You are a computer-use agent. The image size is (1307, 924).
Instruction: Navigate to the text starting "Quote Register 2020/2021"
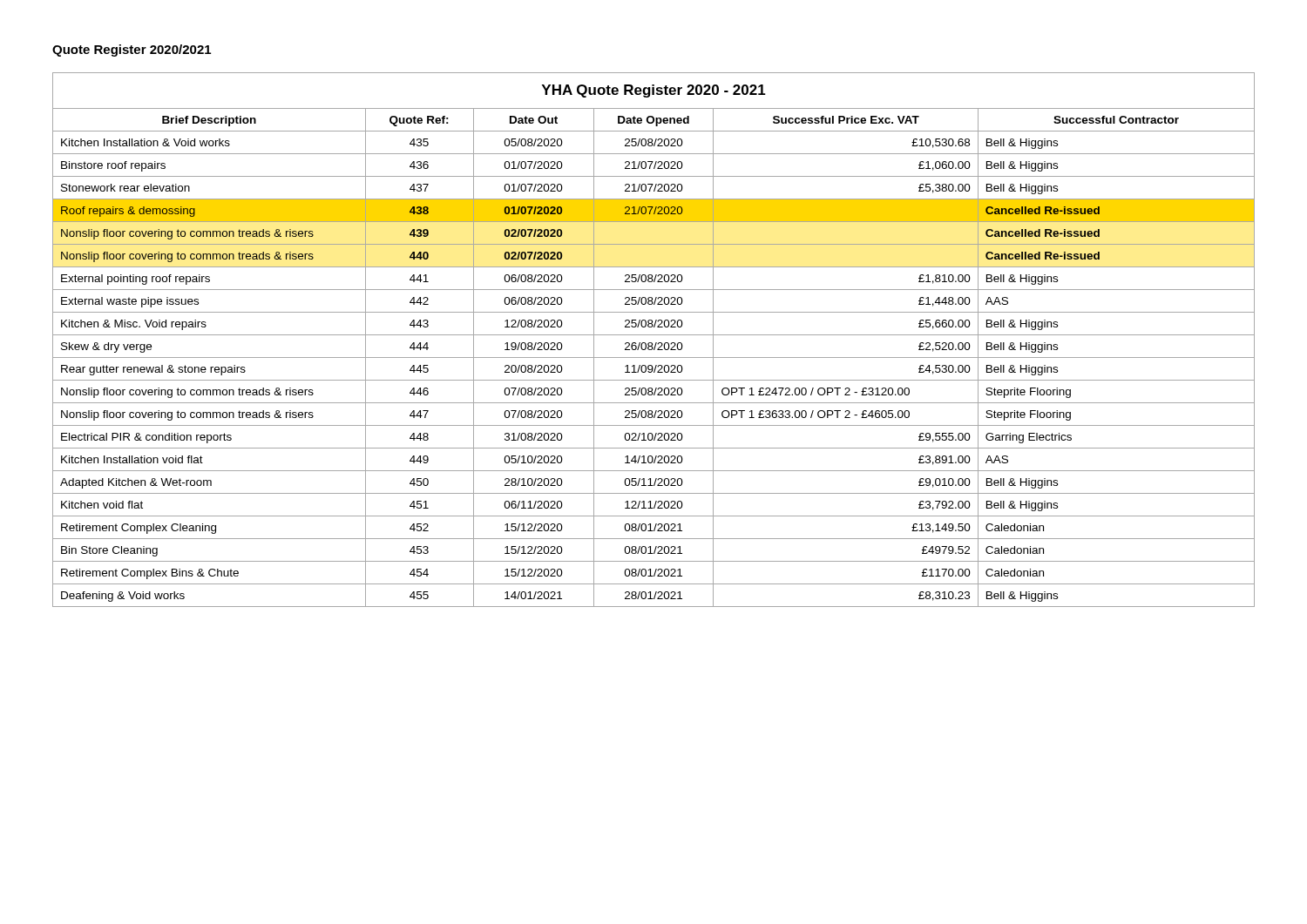pos(132,49)
